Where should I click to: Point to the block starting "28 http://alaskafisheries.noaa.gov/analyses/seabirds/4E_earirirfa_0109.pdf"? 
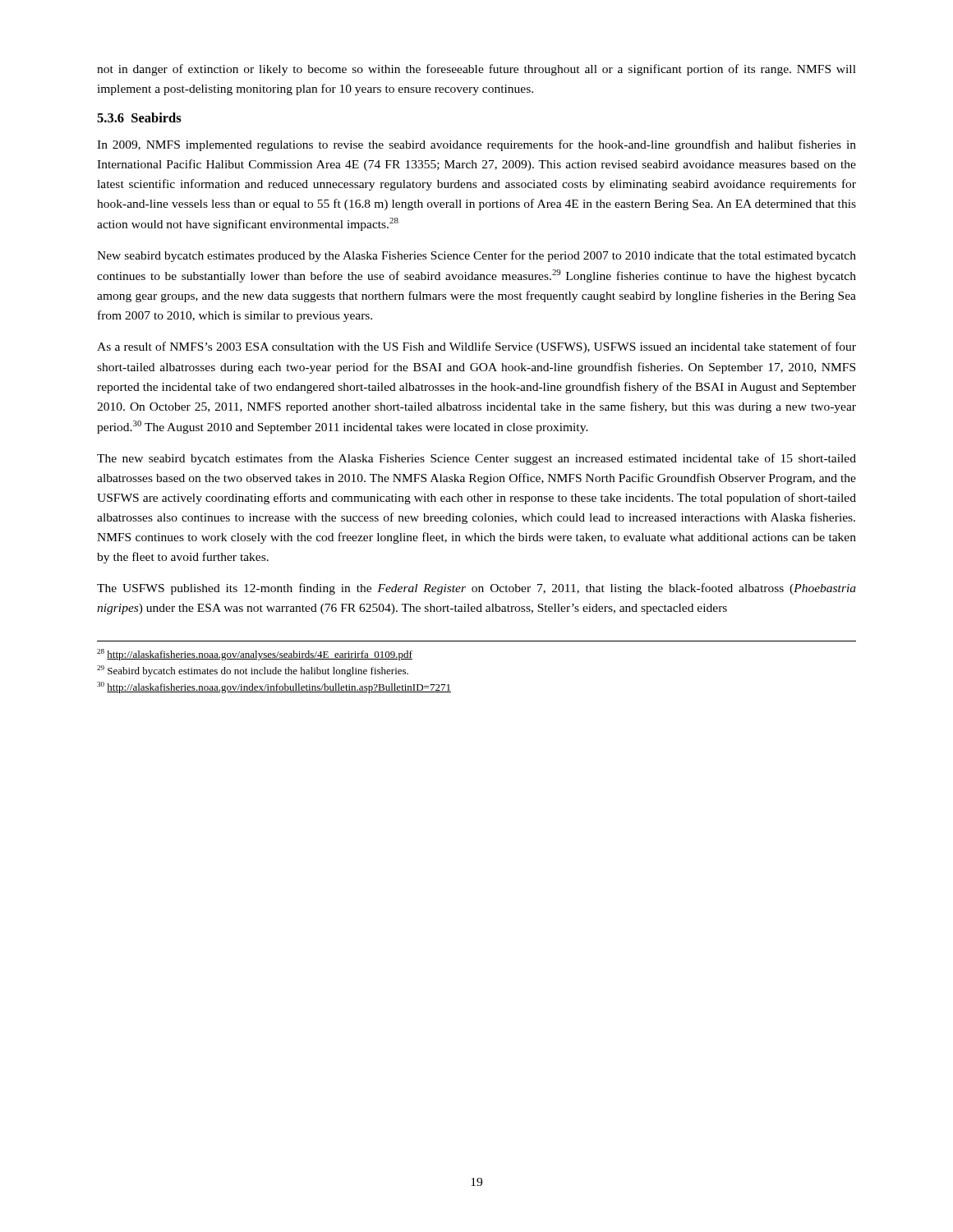pos(255,655)
